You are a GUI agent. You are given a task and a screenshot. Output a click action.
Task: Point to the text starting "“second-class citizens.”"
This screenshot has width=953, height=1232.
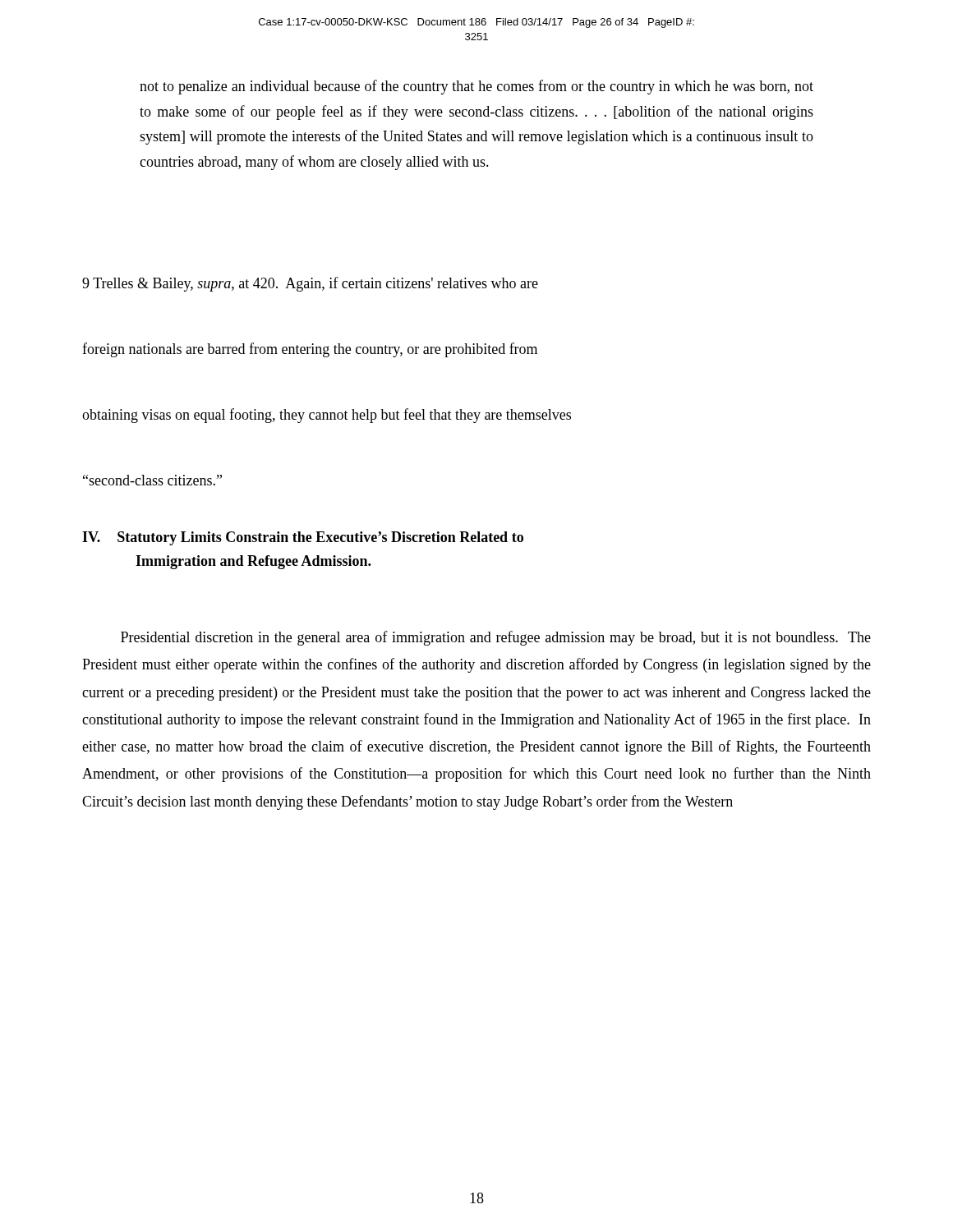click(152, 480)
